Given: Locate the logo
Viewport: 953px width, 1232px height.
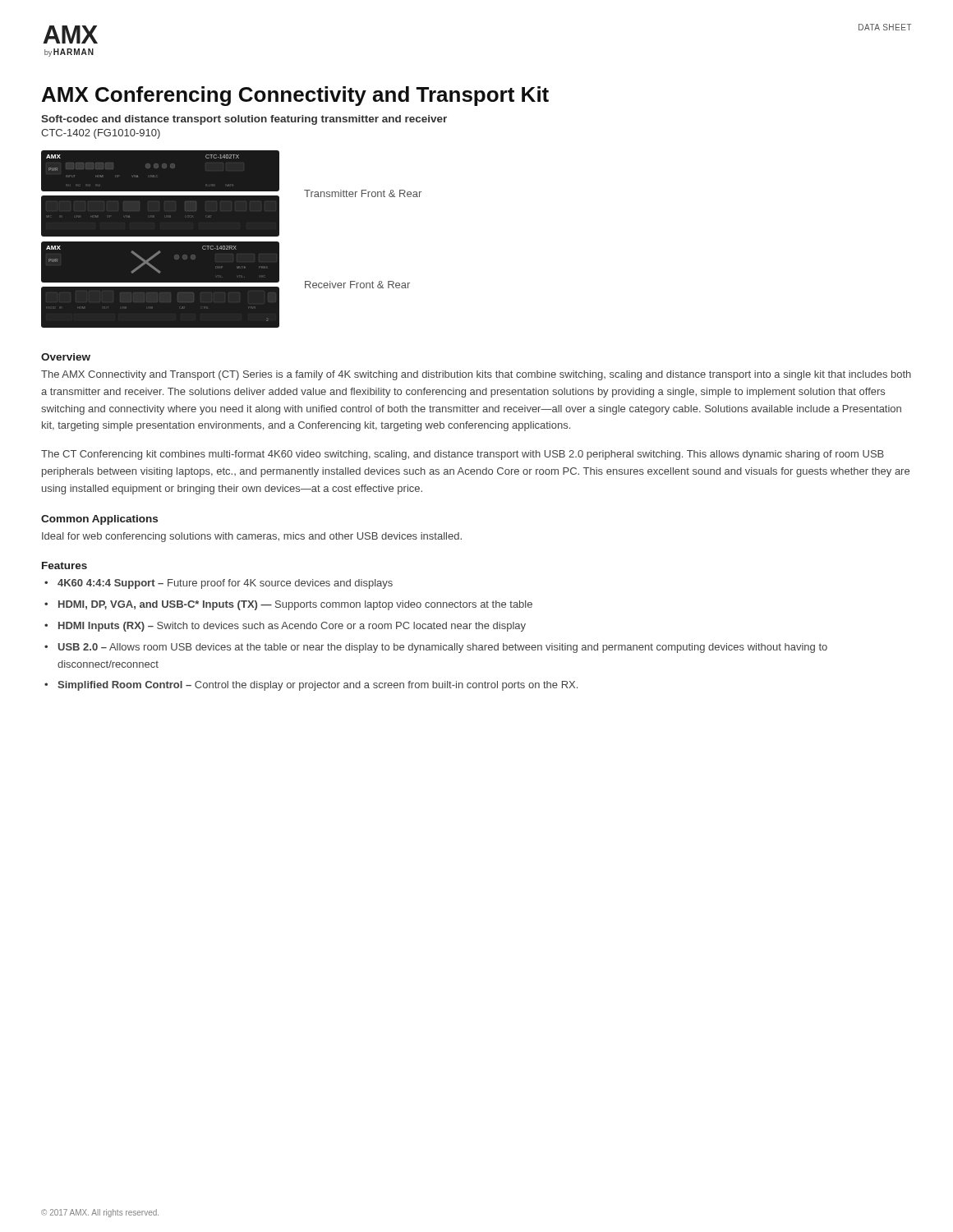Looking at the screenshot, I should [86, 41].
